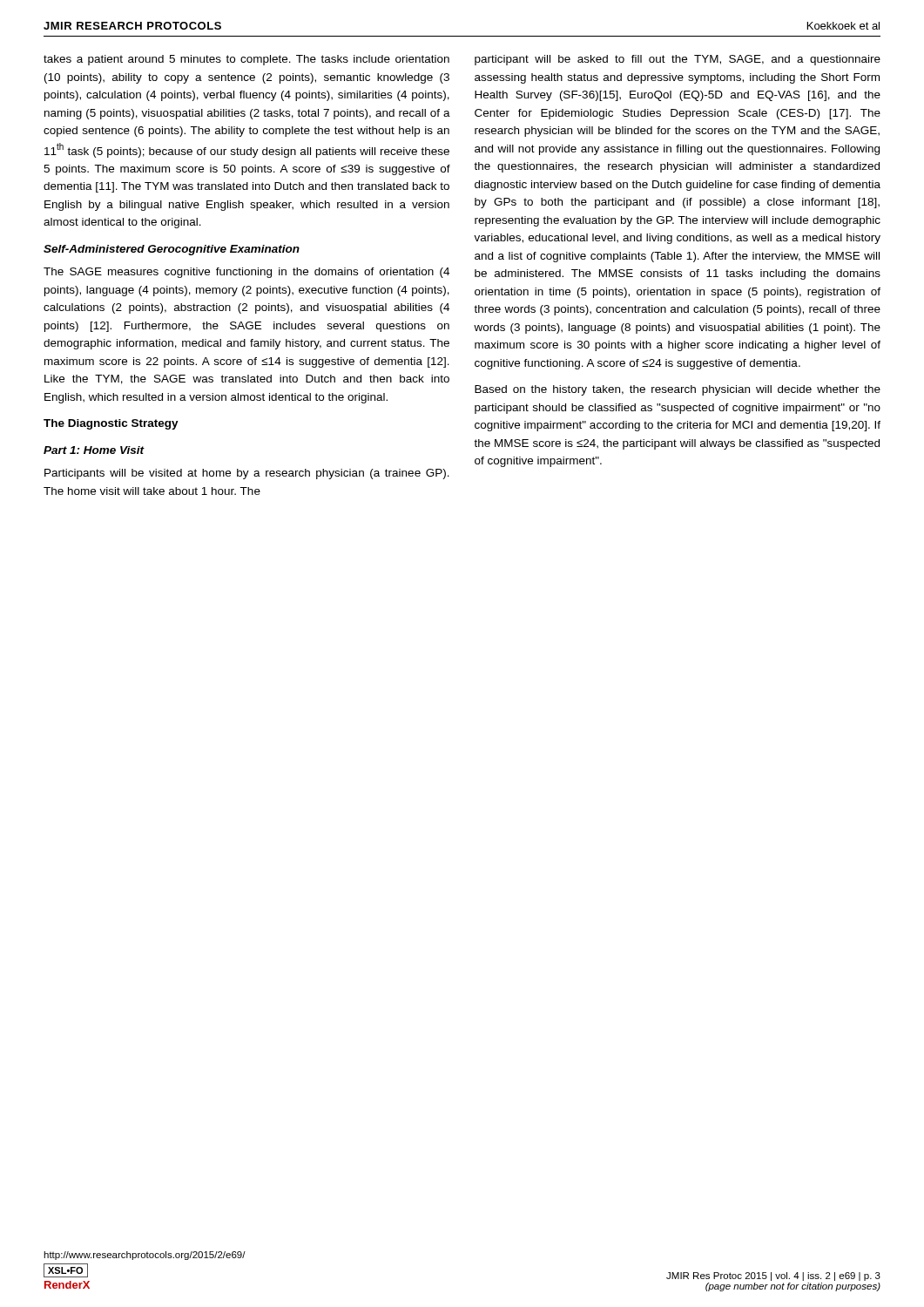Image resolution: width=924 pixels, height=1307 pixels.
Task: Find the text block with the text "Participants will be visited at"
Action: click(x=247, y=483)
